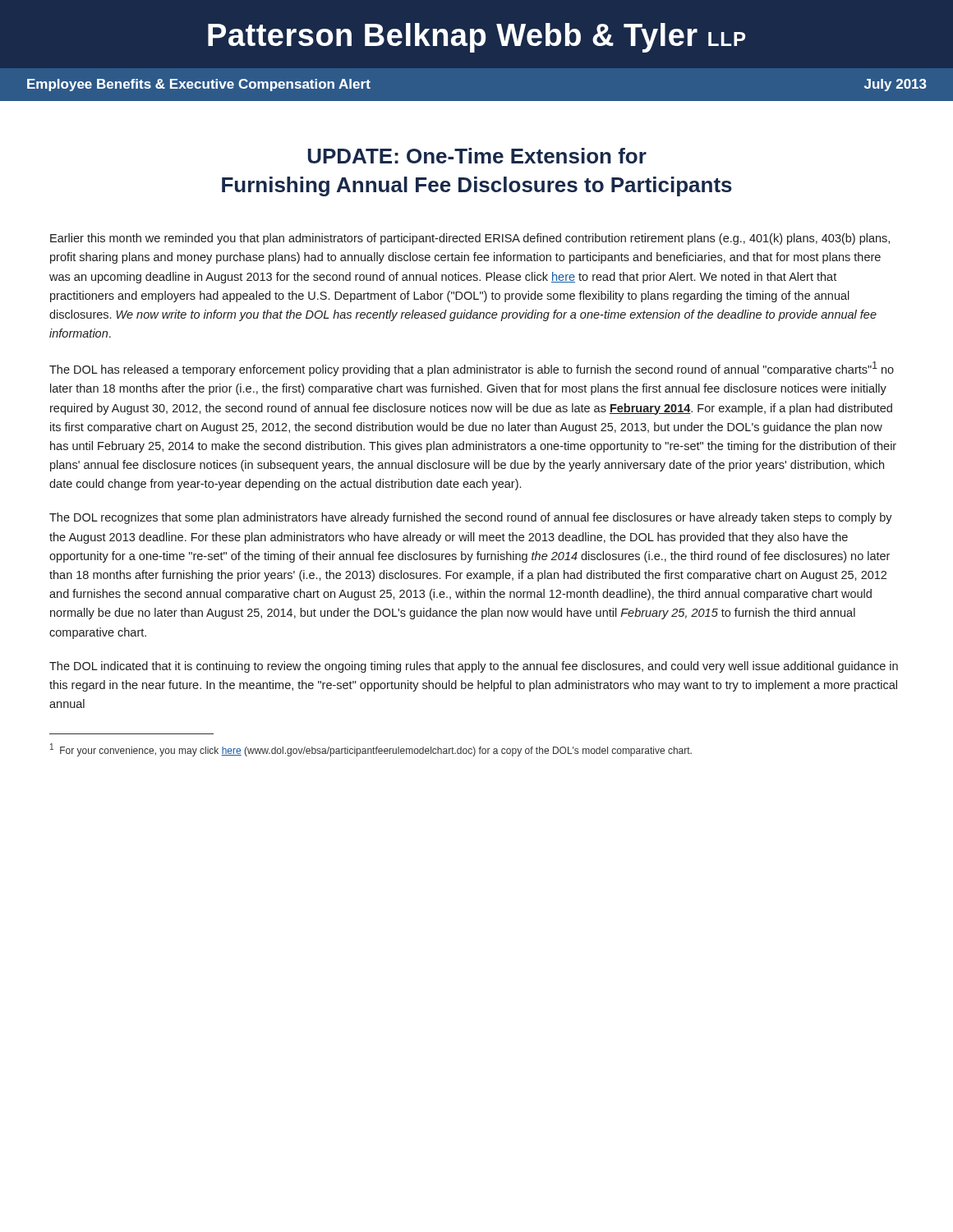953x1232 pixels.
Task: Select the text starting "Earlier this month we reminded you that plan"
Action: 470,286
